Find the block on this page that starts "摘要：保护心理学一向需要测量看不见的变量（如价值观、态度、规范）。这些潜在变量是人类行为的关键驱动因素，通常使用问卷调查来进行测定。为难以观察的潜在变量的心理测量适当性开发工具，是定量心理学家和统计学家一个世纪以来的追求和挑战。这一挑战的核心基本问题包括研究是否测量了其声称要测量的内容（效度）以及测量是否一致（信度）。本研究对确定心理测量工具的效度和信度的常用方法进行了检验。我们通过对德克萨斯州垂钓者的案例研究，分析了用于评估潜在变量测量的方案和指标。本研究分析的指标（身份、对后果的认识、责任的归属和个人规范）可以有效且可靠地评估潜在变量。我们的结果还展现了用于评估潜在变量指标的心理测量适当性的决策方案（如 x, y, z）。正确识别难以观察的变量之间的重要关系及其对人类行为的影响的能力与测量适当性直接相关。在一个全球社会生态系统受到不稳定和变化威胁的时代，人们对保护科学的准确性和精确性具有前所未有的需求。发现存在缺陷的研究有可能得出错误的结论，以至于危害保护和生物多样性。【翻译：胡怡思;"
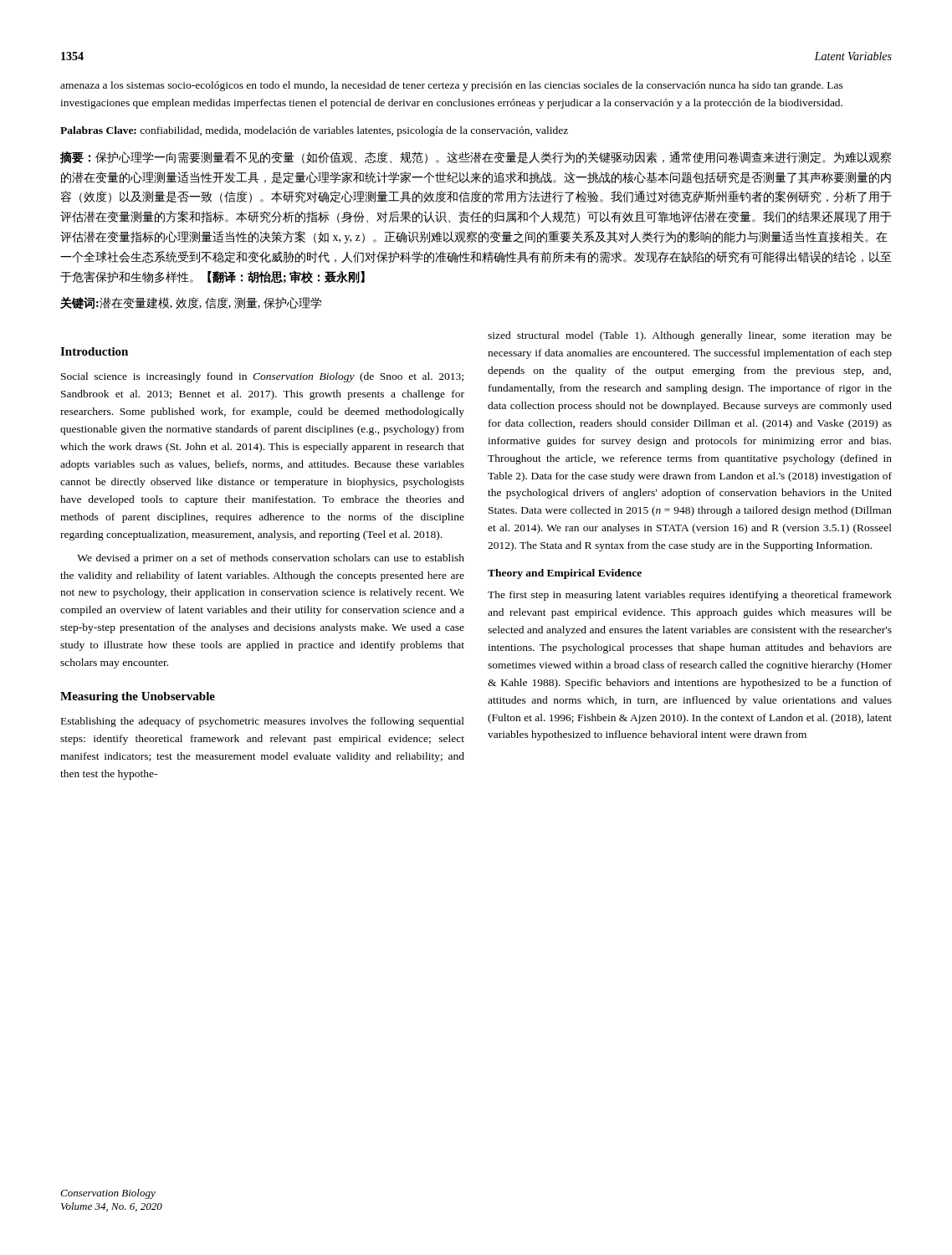 point(476,217)
